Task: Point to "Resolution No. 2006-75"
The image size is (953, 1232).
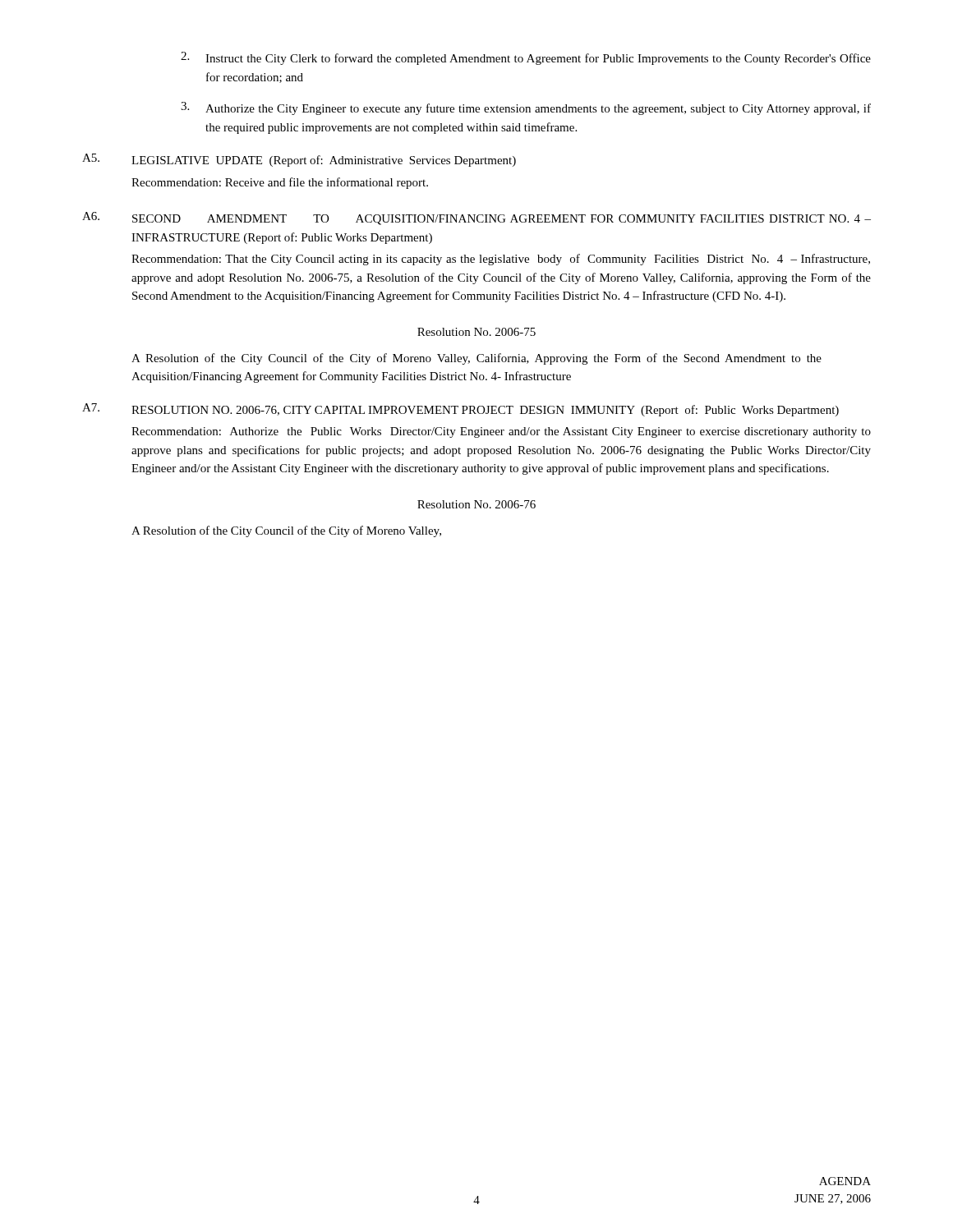Action: 476,331
